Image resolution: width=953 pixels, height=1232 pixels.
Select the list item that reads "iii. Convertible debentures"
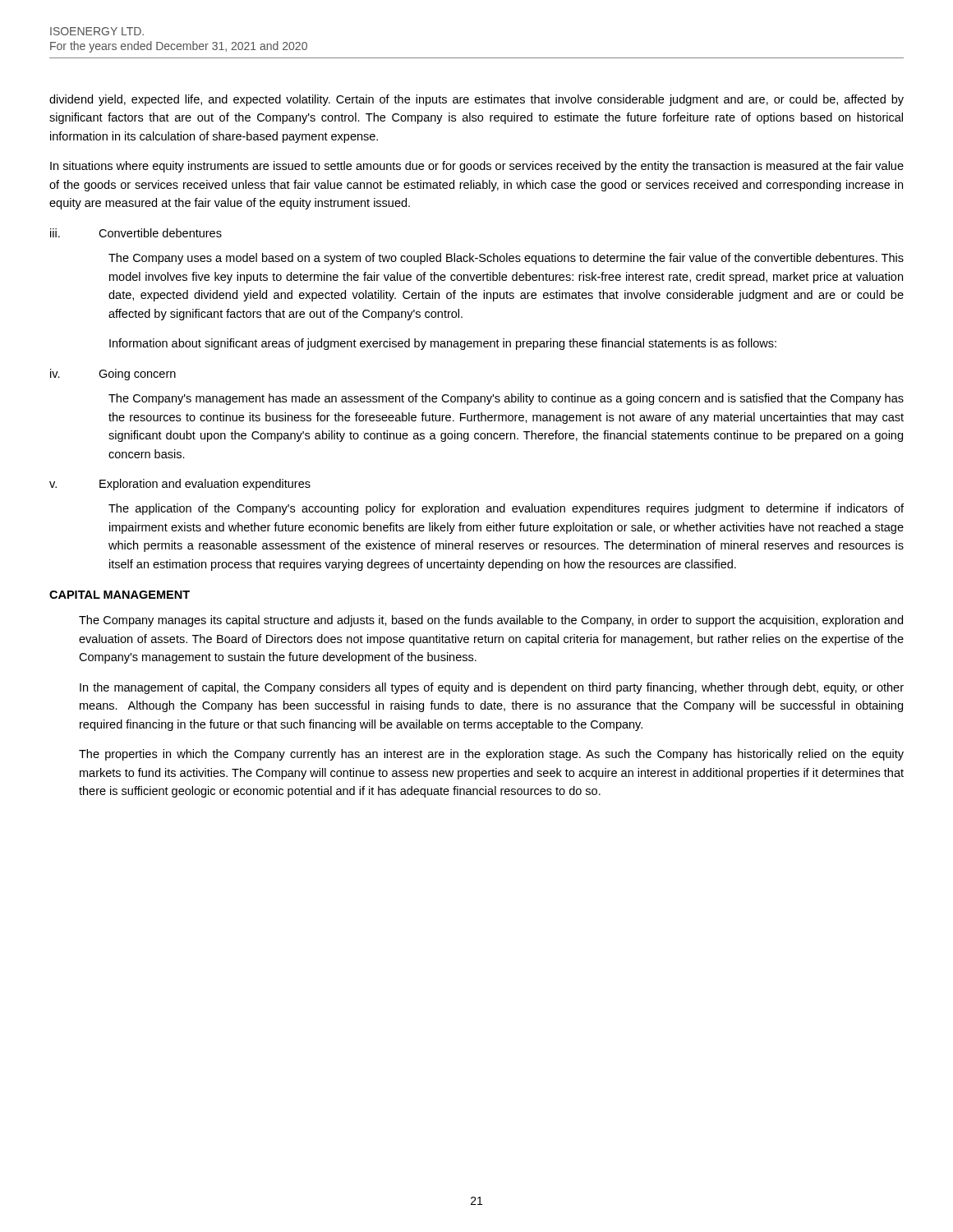coord(136,233)
